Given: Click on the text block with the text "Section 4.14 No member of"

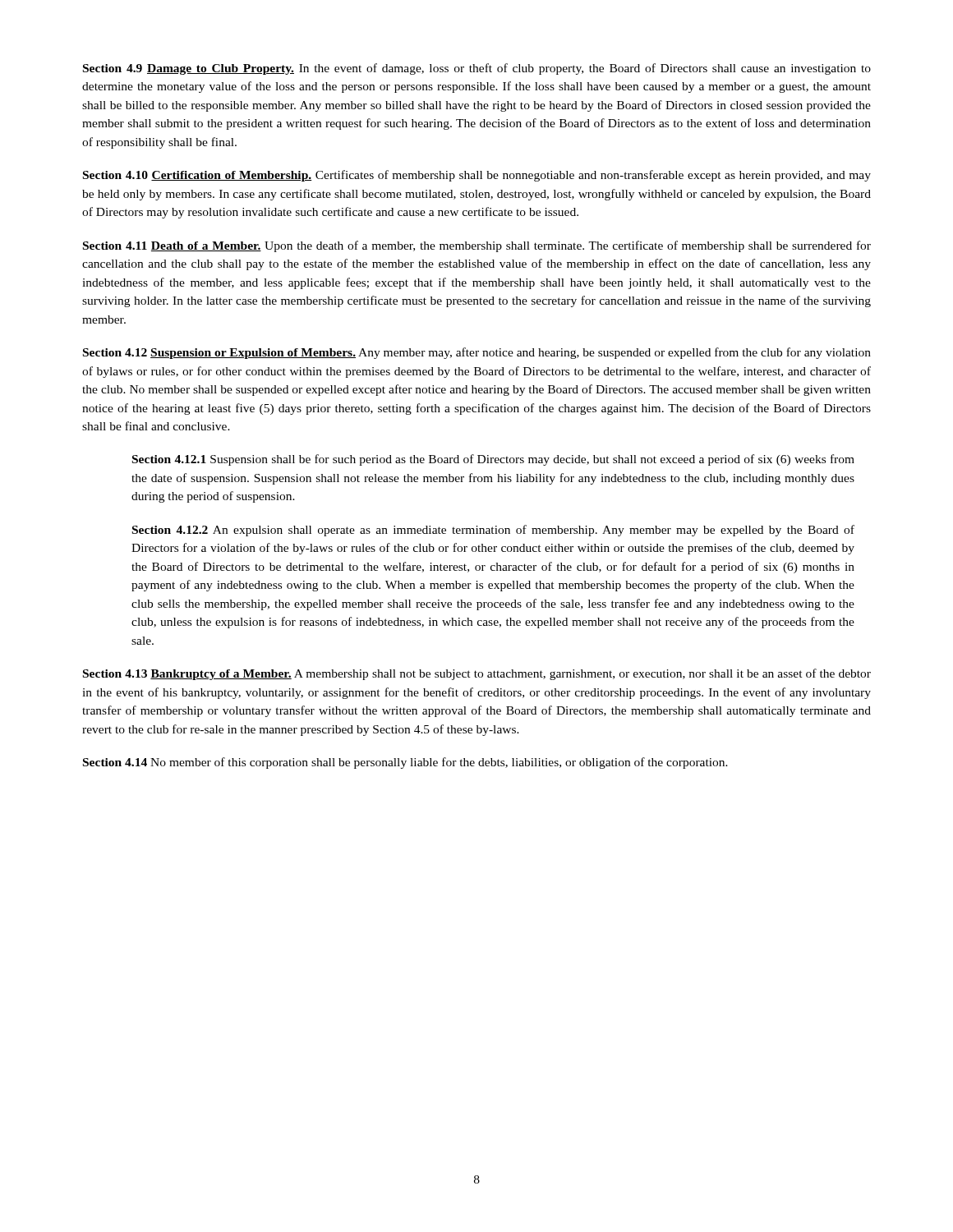Looking at the screenshot, I should point(405,762).
